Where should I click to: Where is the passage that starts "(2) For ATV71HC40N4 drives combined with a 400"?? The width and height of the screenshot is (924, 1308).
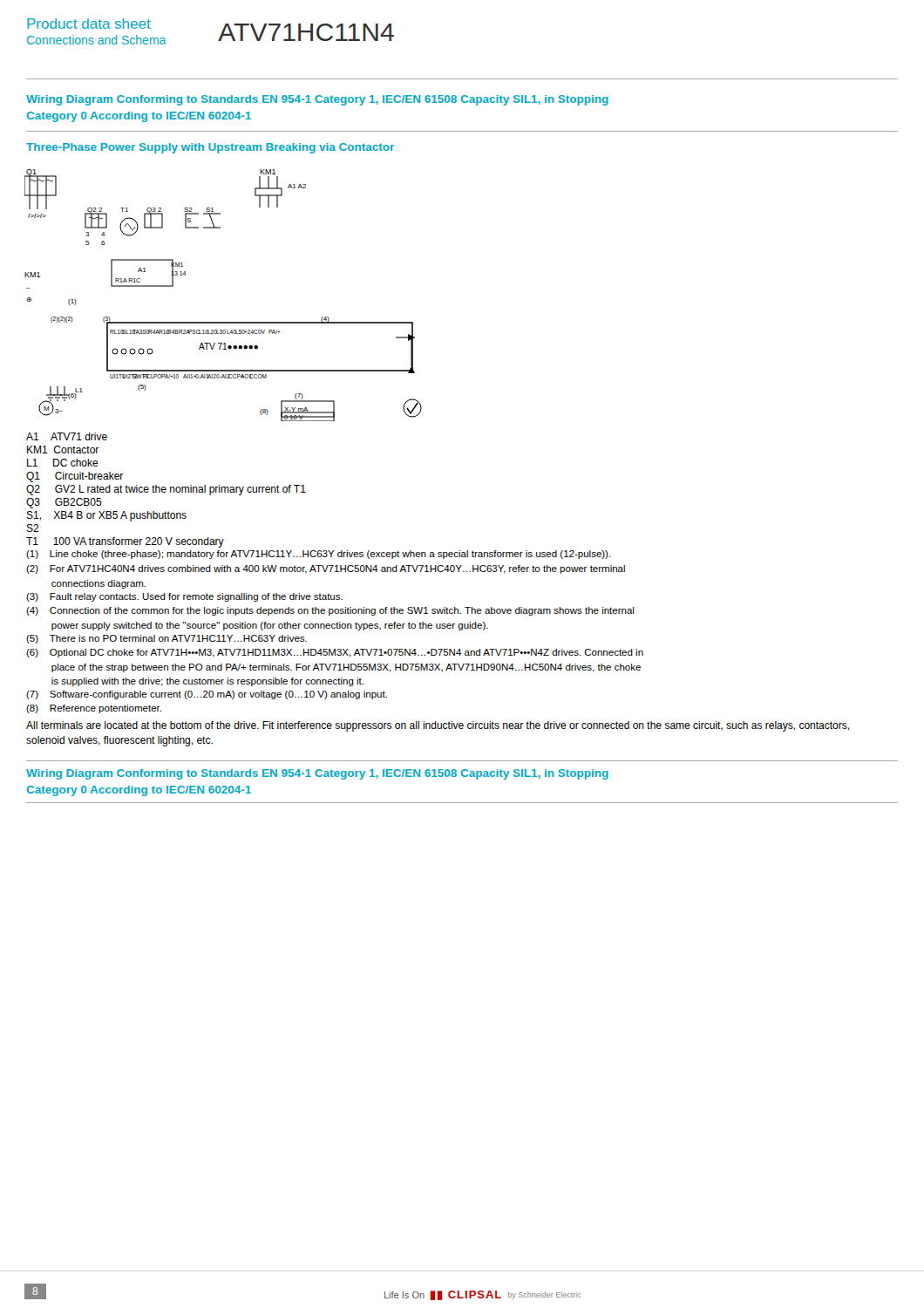point(326,576)
